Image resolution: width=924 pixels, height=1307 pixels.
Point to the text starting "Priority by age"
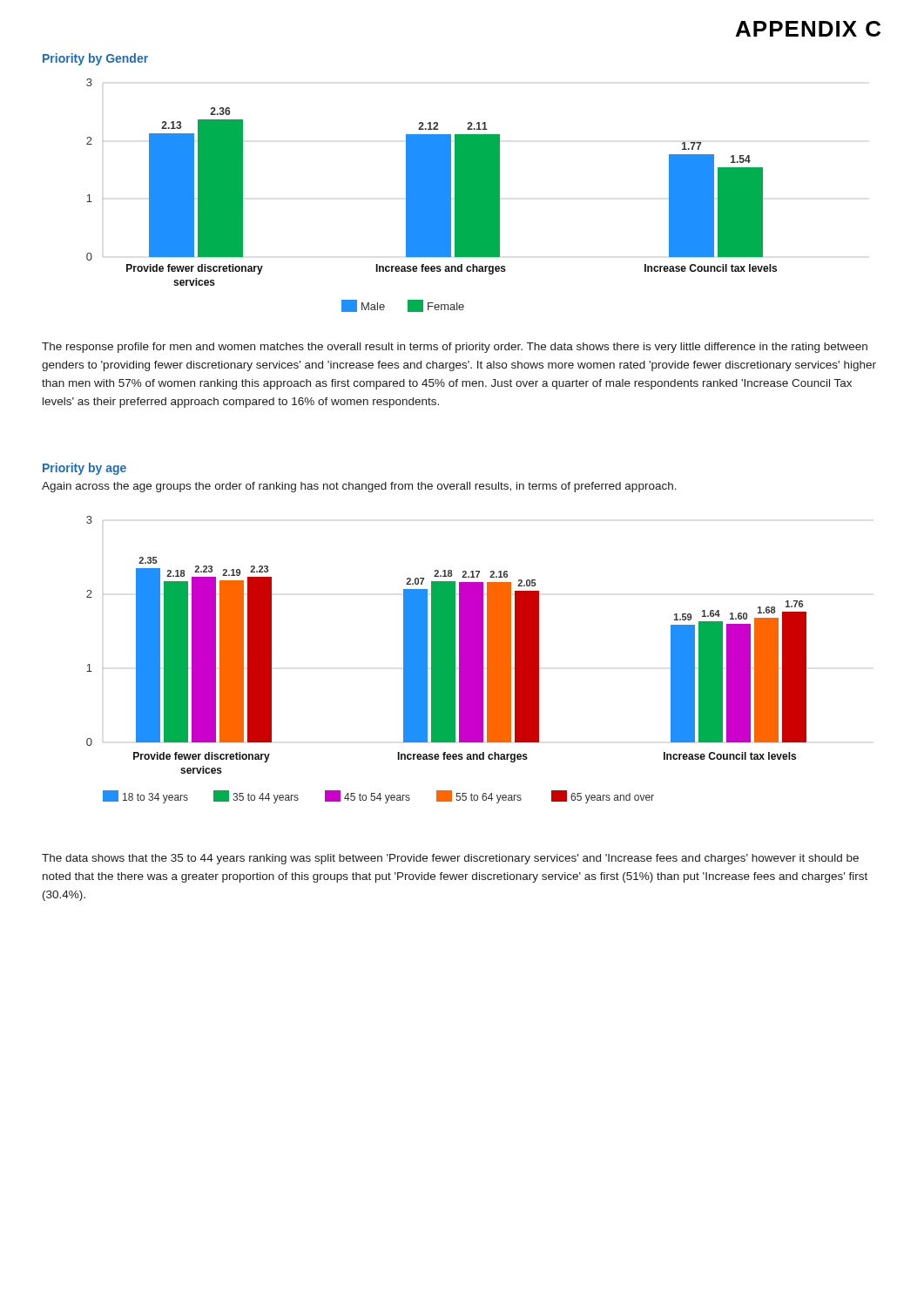point(84,468)
